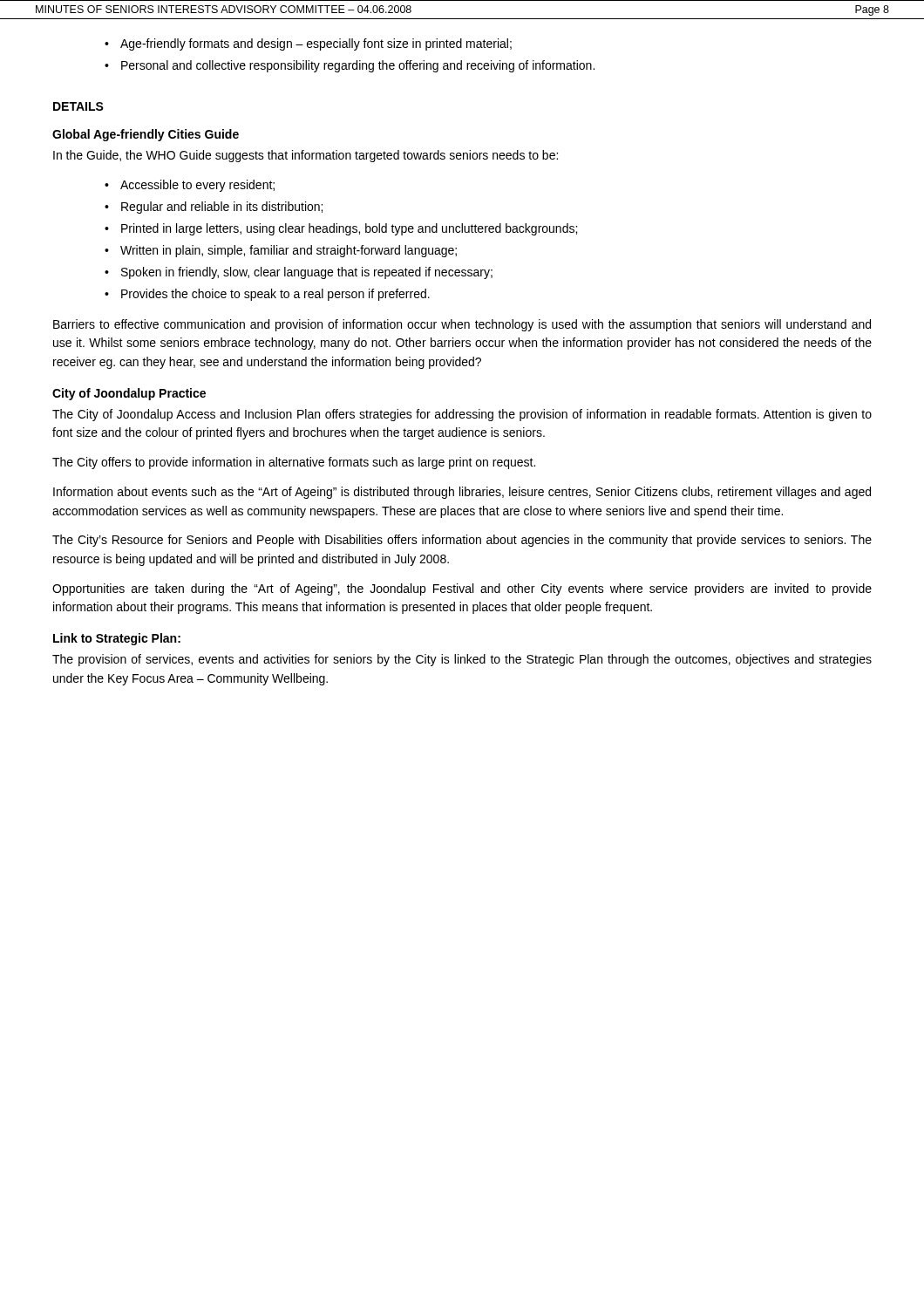Image resolution: width=924 pixels, height=1308 pixels.
Task: Click on the text starting "The City’s Resource for Seniors and People"
Action: coord(462,549)
